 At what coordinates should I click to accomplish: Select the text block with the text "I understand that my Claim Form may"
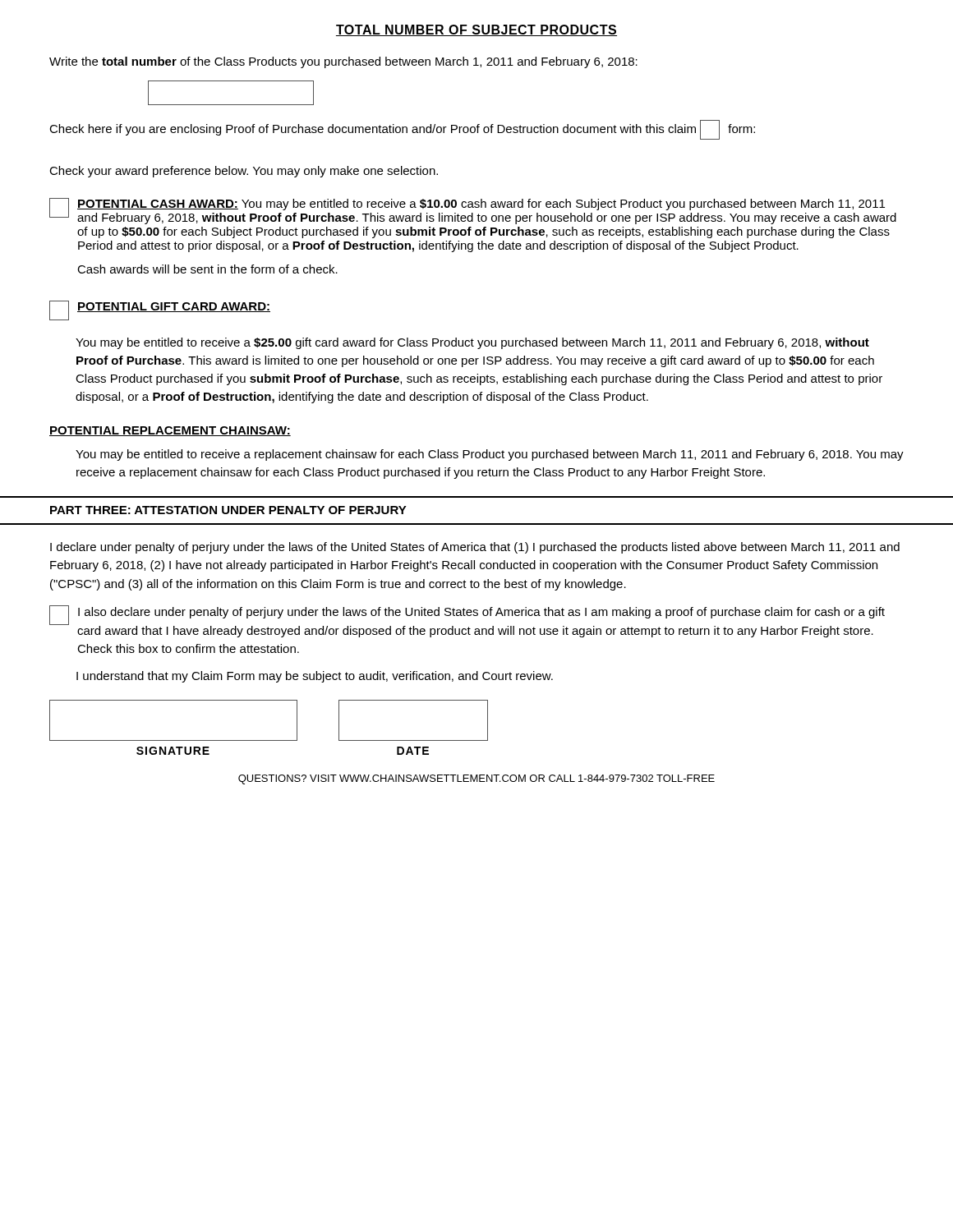pos(315,675)
